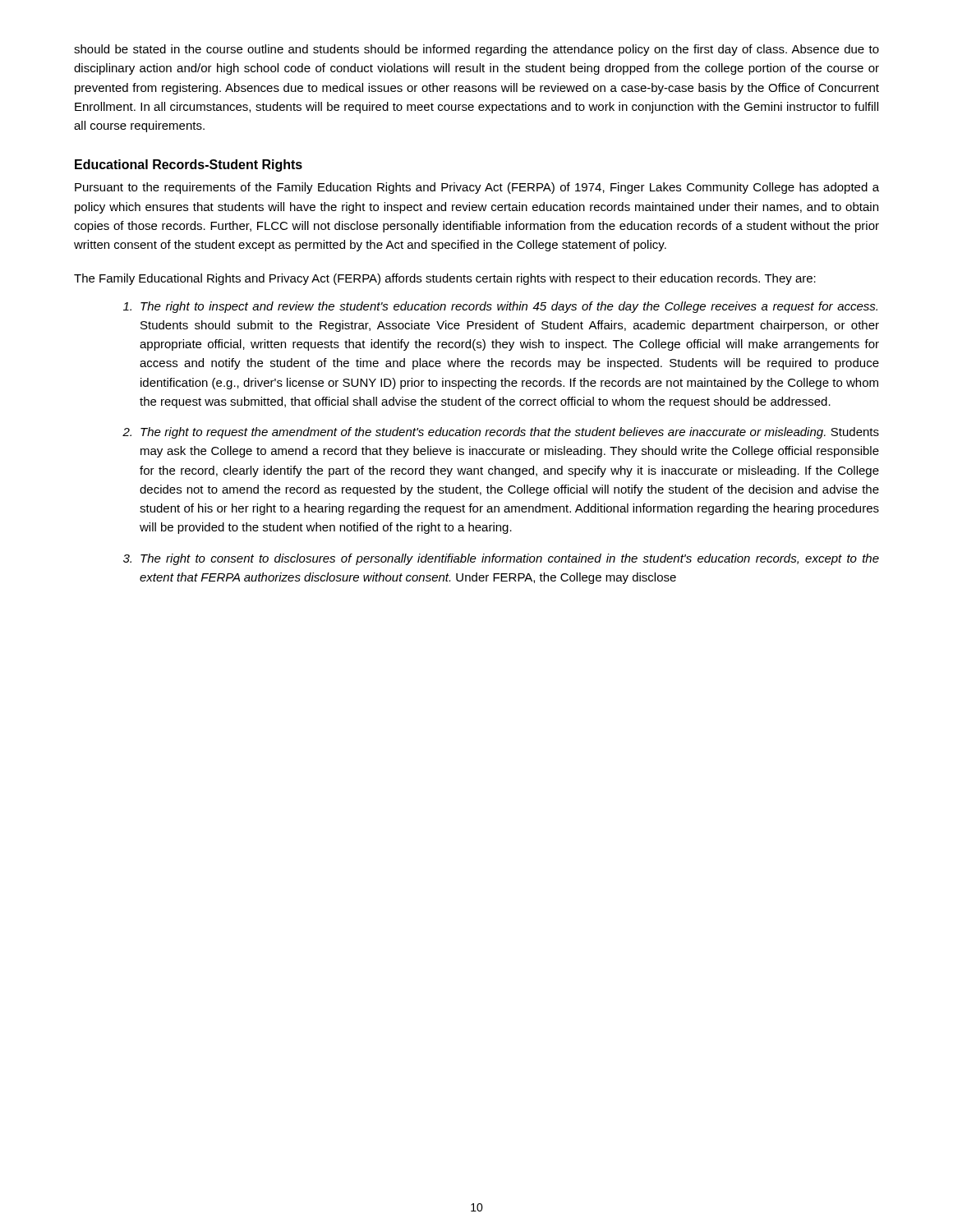Viewport: 953px width, 1232px height.
Task: Point to the passage starting "Educational Records-Student Rights"
Action: click(x=188, y=165)
